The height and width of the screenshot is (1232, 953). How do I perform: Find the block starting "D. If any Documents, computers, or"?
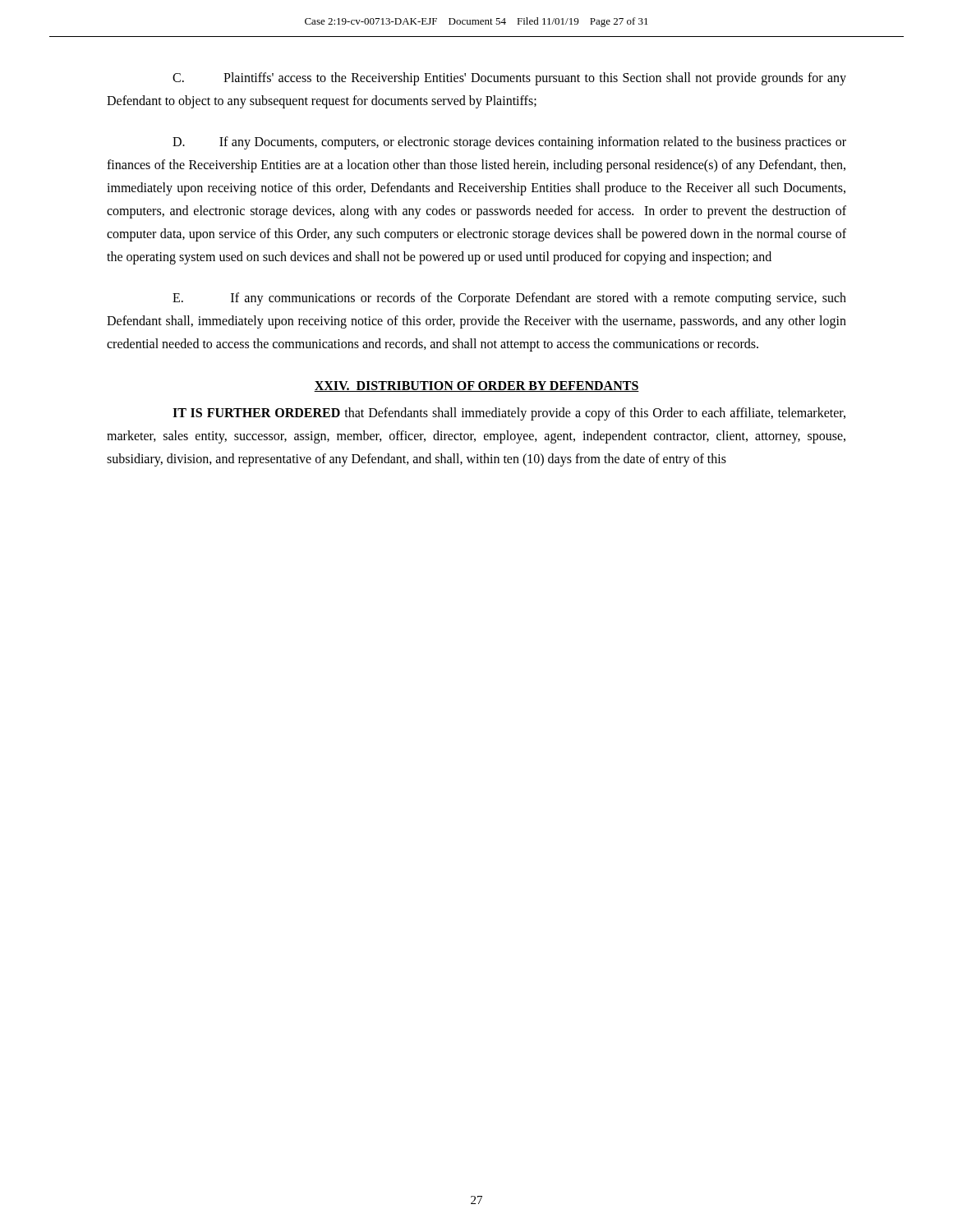(x=476, y=200)
